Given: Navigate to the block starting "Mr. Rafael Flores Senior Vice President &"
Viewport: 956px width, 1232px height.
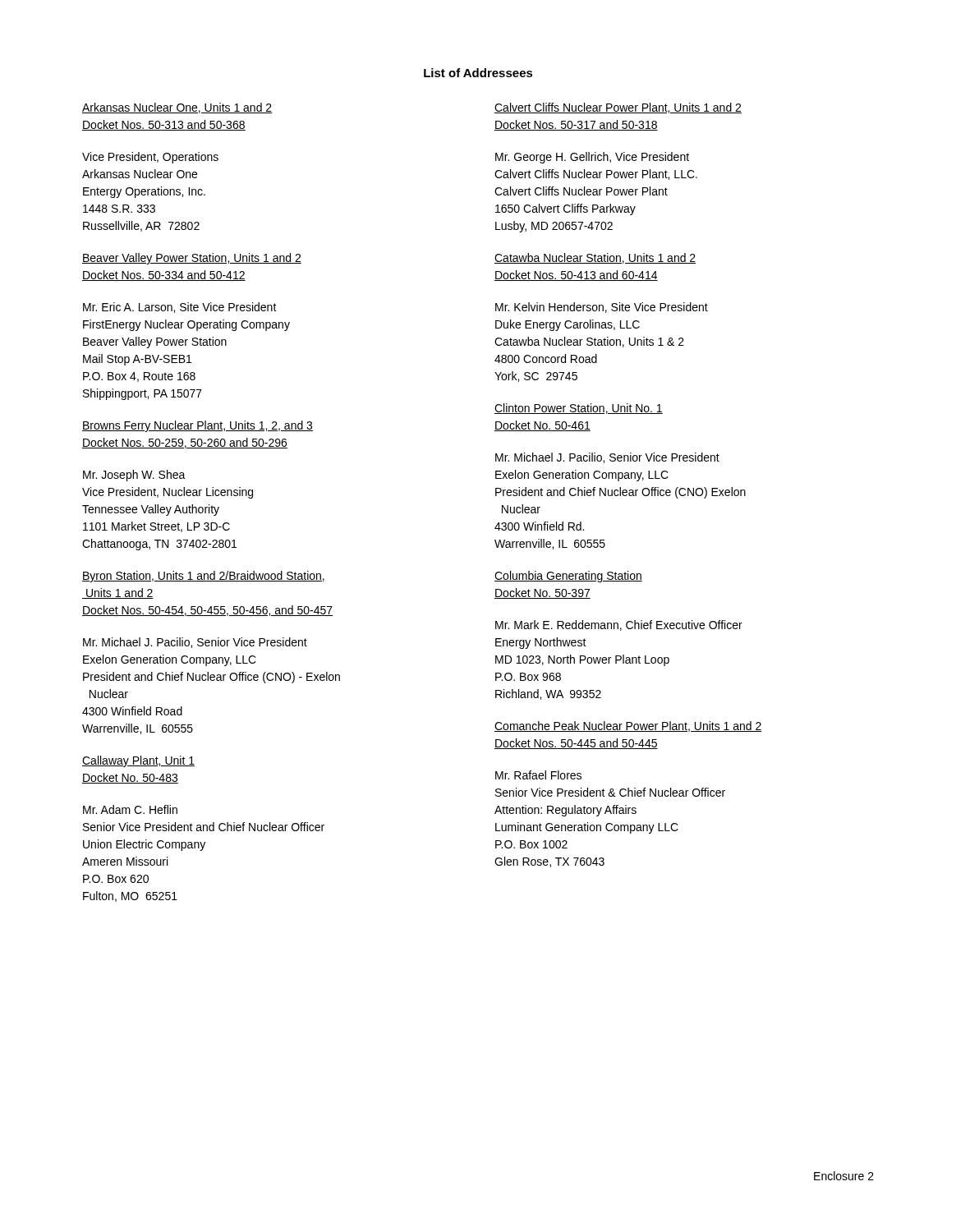Looking at the screenshot, I should pyautogui.click(x=610, y=818).
